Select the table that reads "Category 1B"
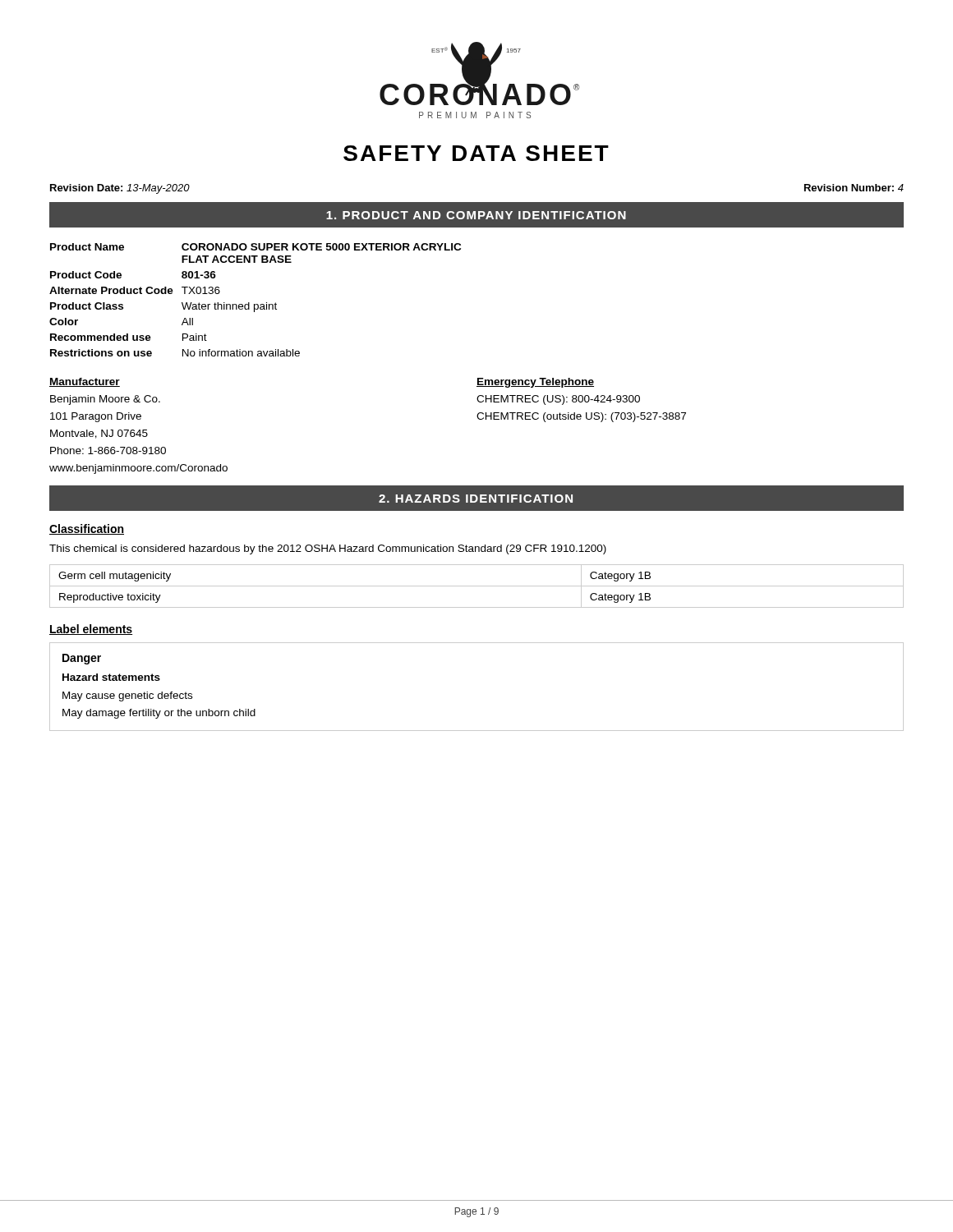Viewport: 953px width, 1232px height. [476, 586]
